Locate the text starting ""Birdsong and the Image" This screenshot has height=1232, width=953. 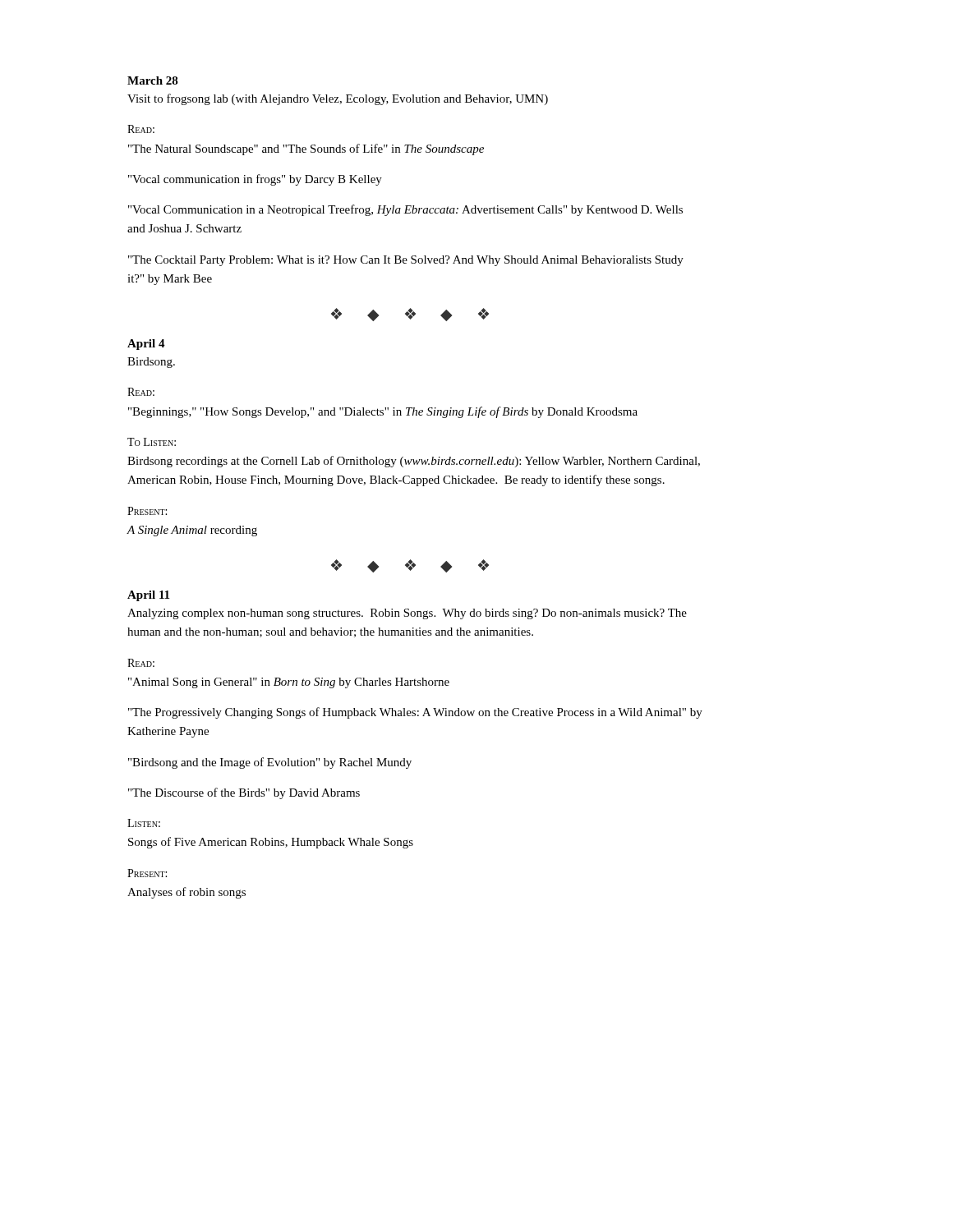tap(270, 762)
